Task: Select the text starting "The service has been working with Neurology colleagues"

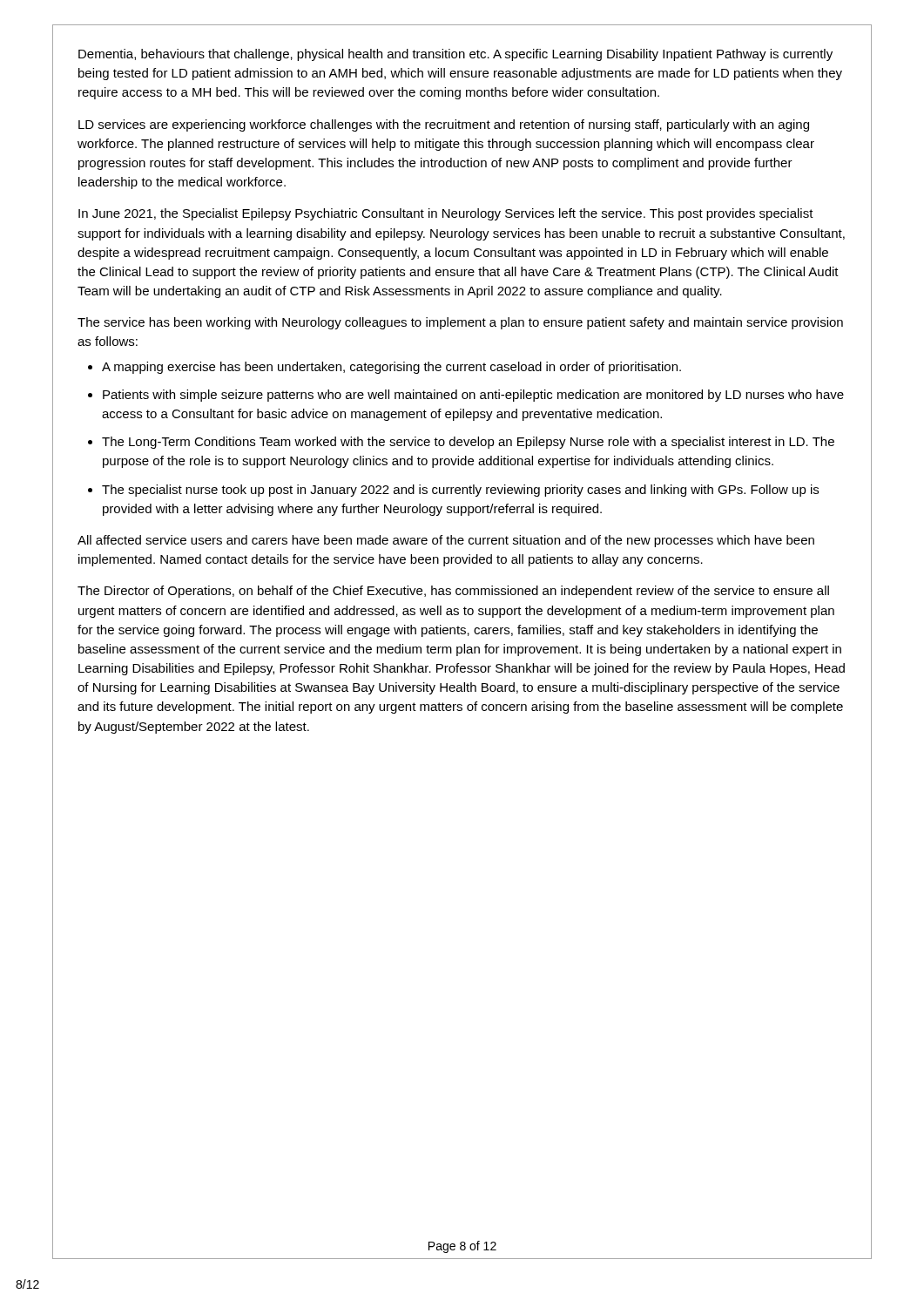Action: [461, 332]
